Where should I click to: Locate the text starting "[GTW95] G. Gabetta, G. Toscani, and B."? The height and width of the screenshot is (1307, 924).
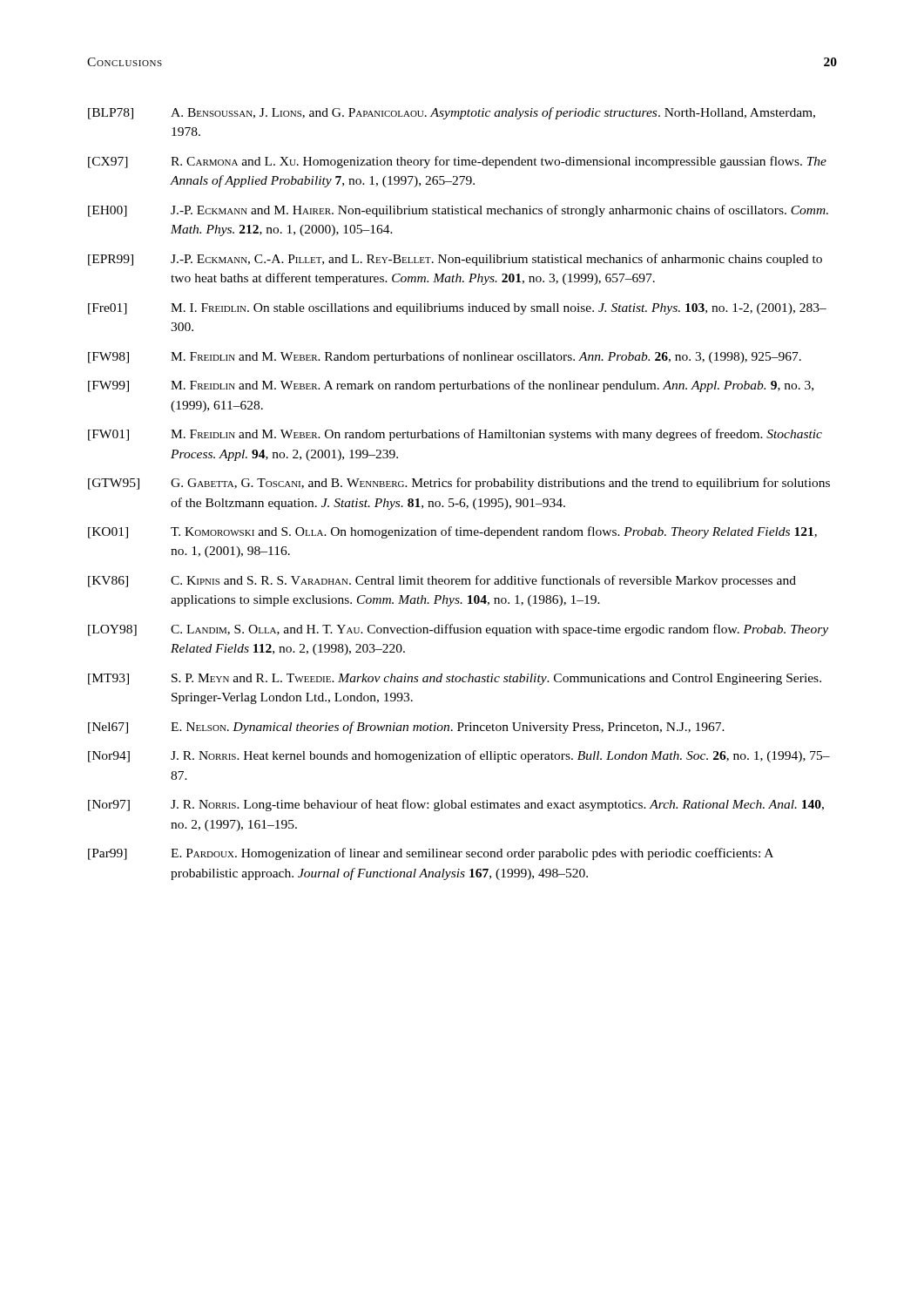[x=462, y=493]
